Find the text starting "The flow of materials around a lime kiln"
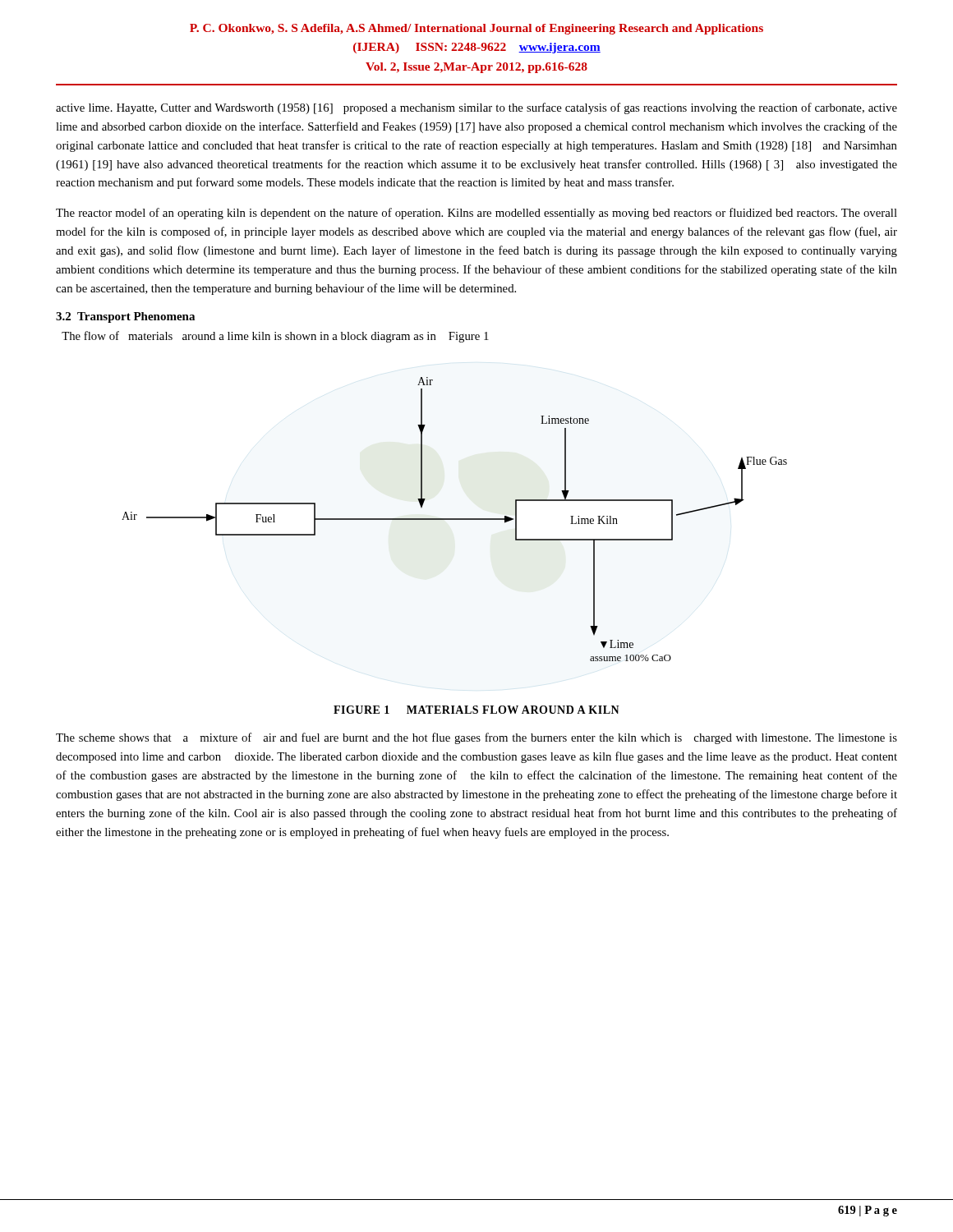Screen dimensions: 1232x953 pos(273,336)
